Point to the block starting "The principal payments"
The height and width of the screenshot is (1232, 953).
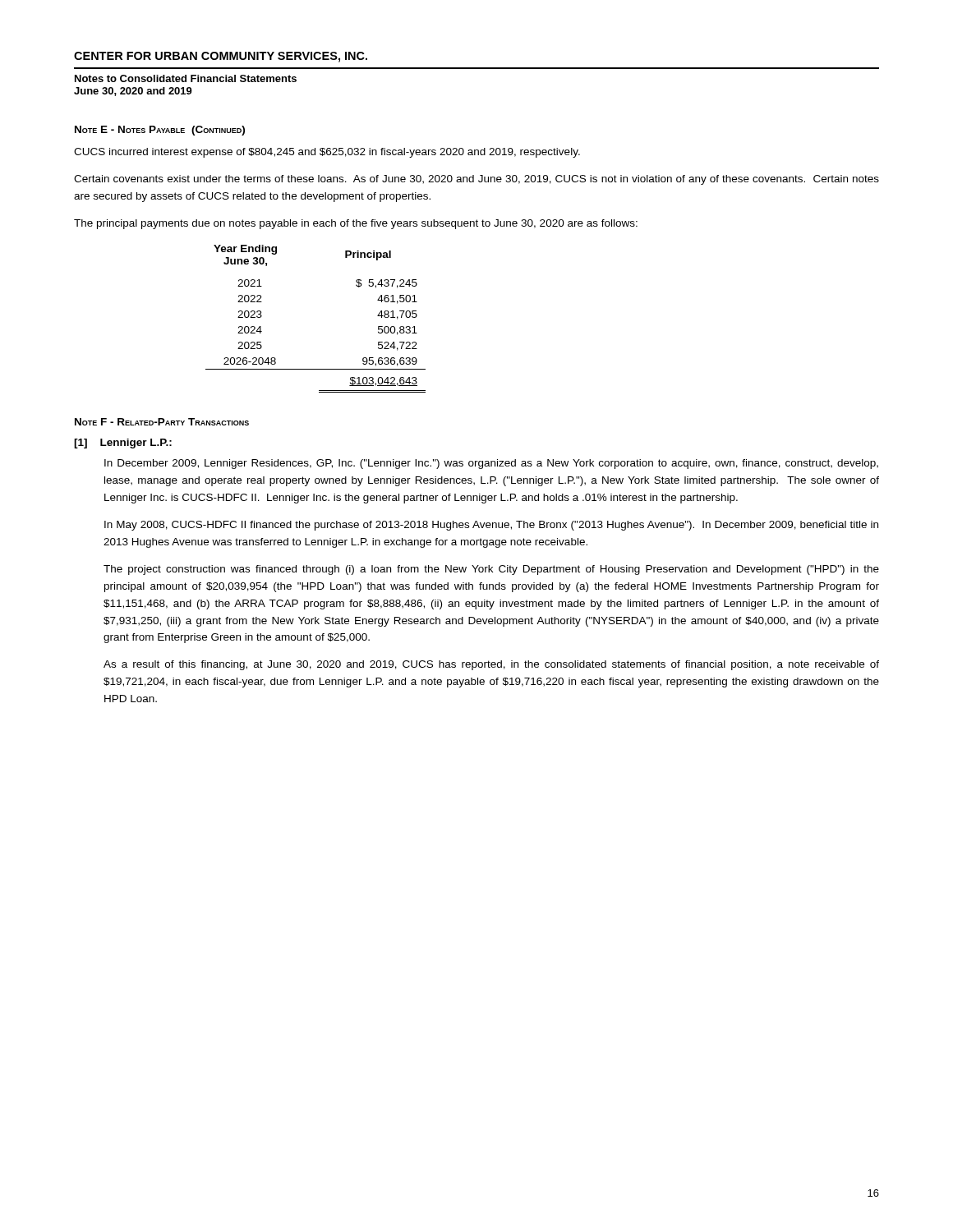pos(356,223)
